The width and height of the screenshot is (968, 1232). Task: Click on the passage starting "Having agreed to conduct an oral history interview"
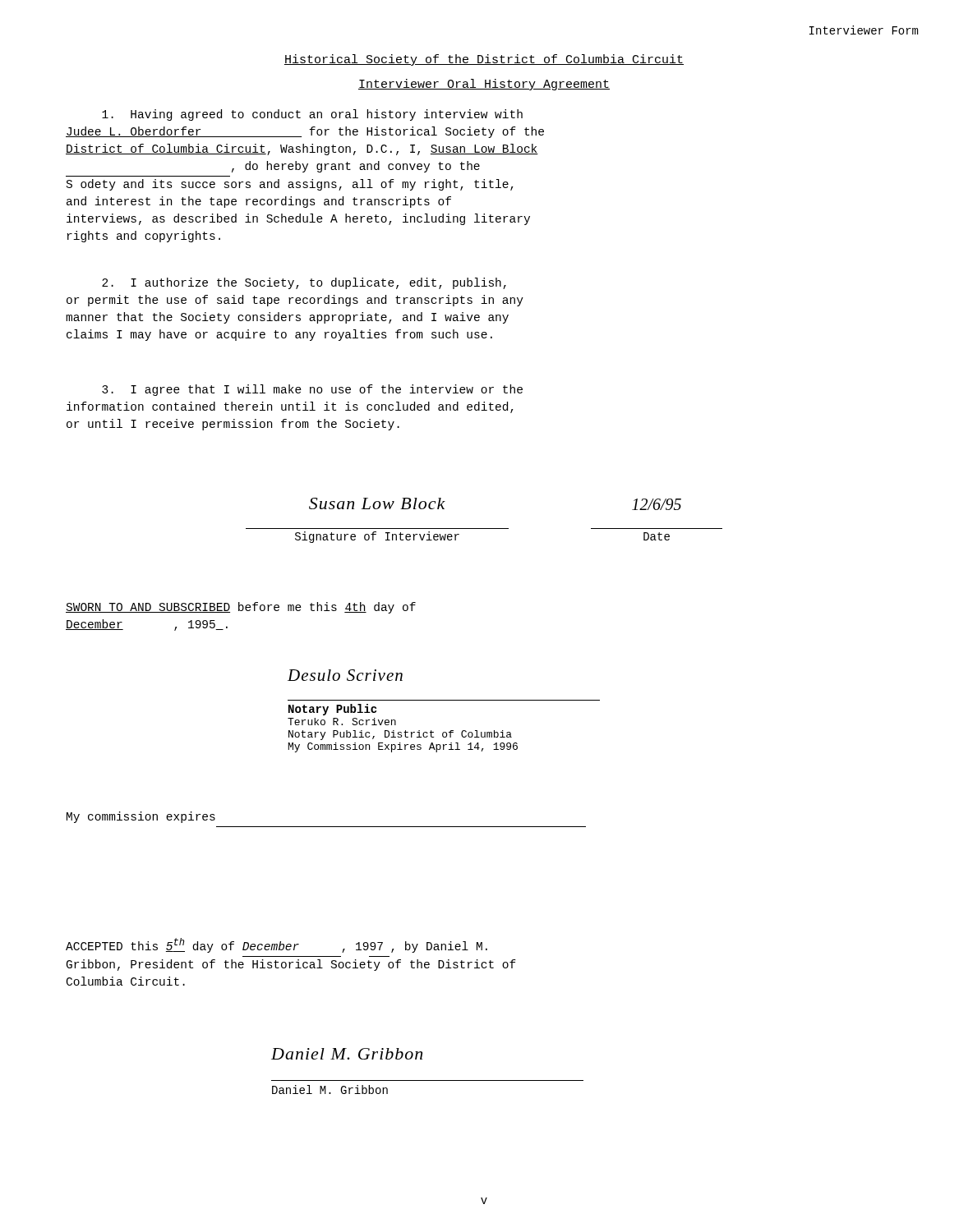[x=305, y=176]
